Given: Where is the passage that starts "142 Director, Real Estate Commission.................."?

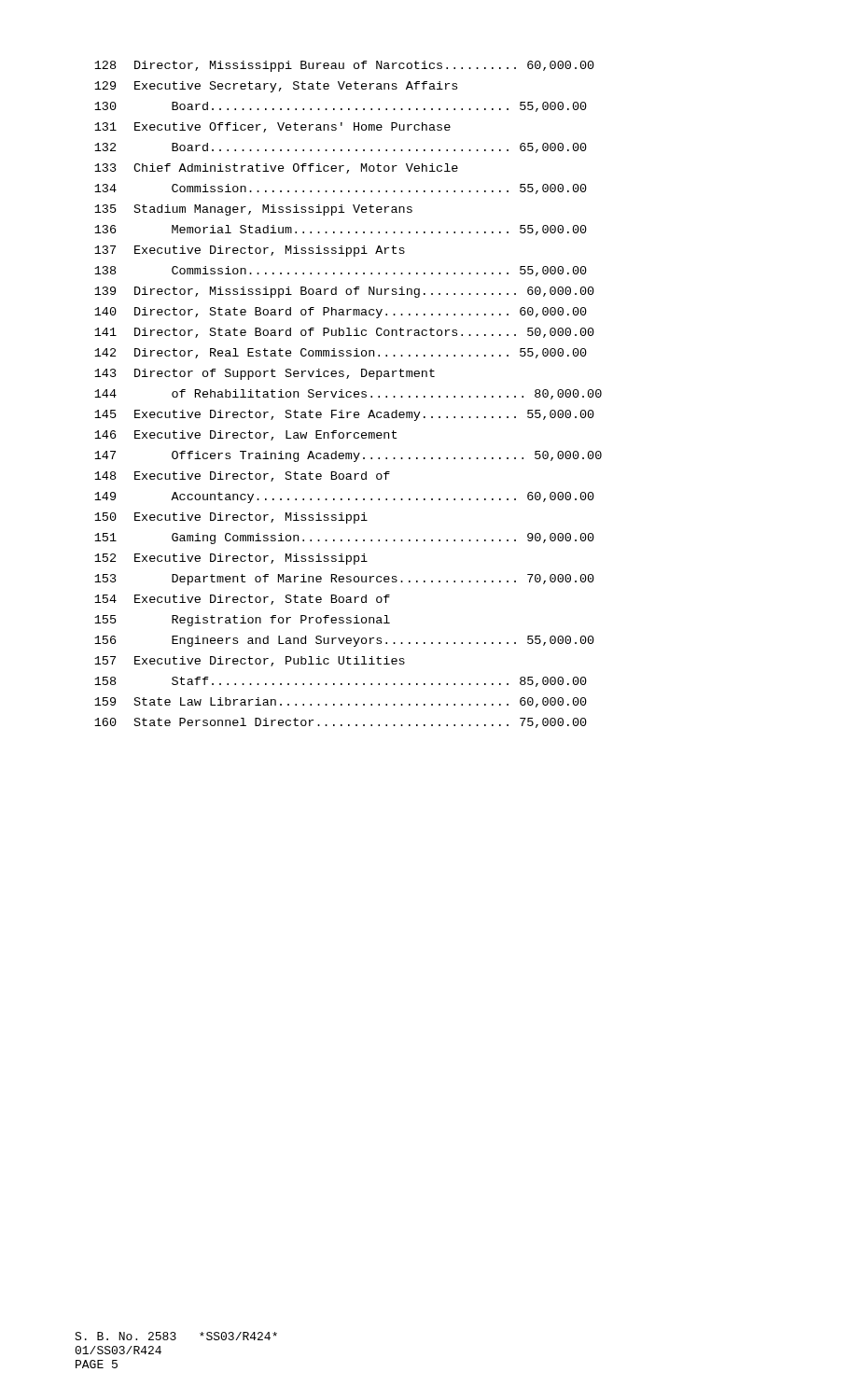Looking at the screenshot, I should click(x=434, y=354).
